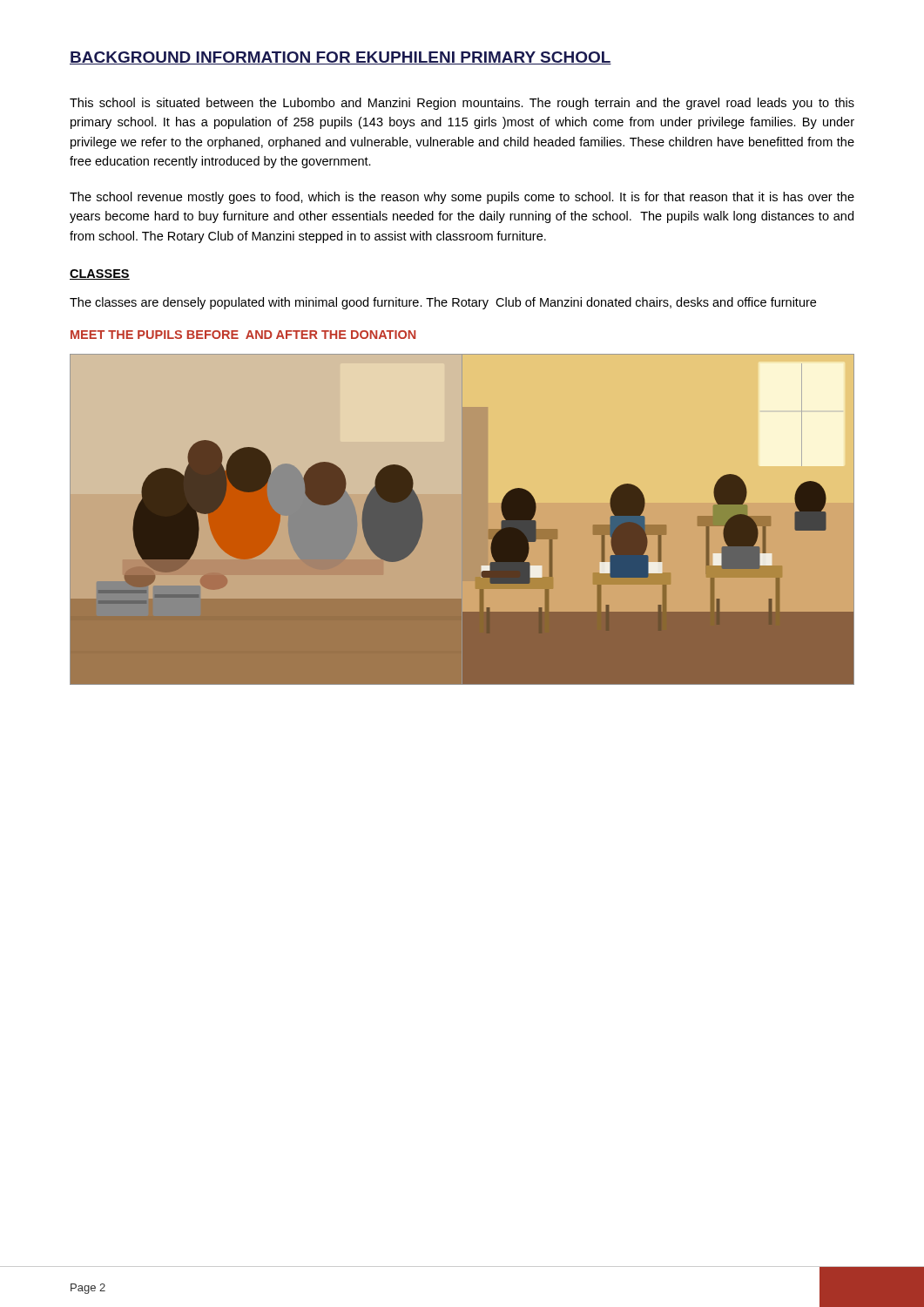The height and width of the screenshot is (1307, 924).
Task: Locate the text block that reads "This school is situated"
Action: point(462,132)
